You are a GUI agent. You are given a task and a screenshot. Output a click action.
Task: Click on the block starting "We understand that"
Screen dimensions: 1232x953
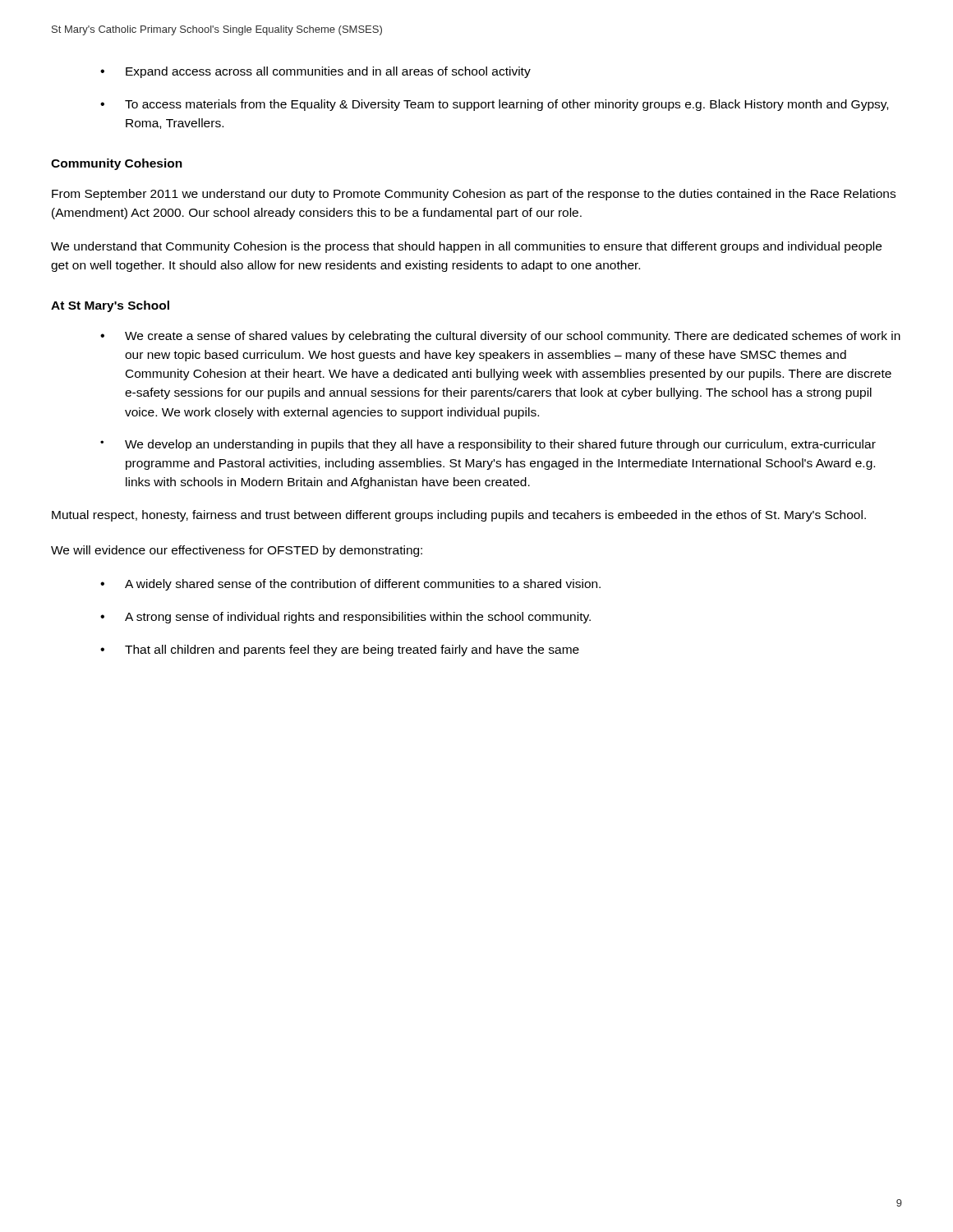467,256
